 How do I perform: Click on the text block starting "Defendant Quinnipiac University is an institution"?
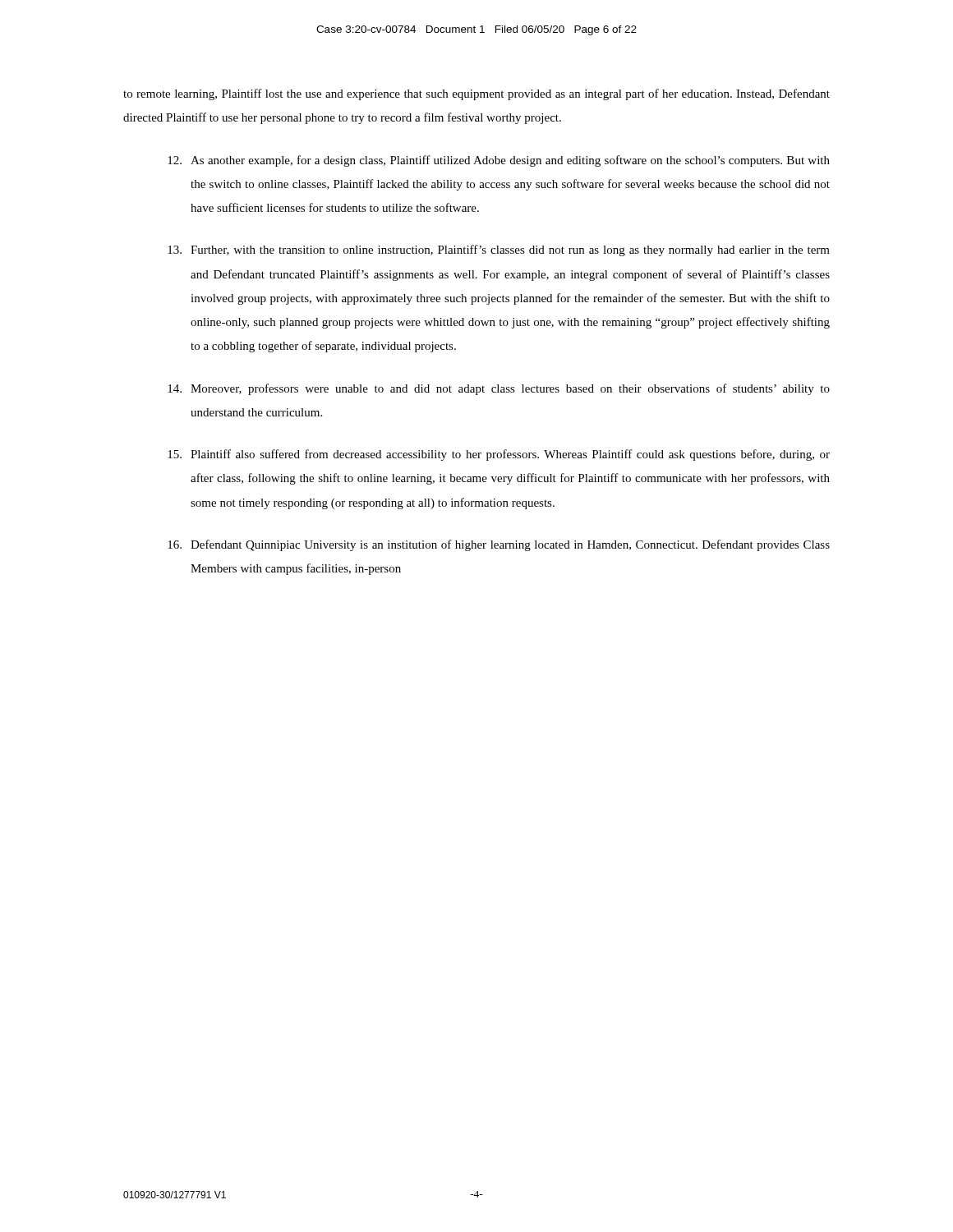476,557
